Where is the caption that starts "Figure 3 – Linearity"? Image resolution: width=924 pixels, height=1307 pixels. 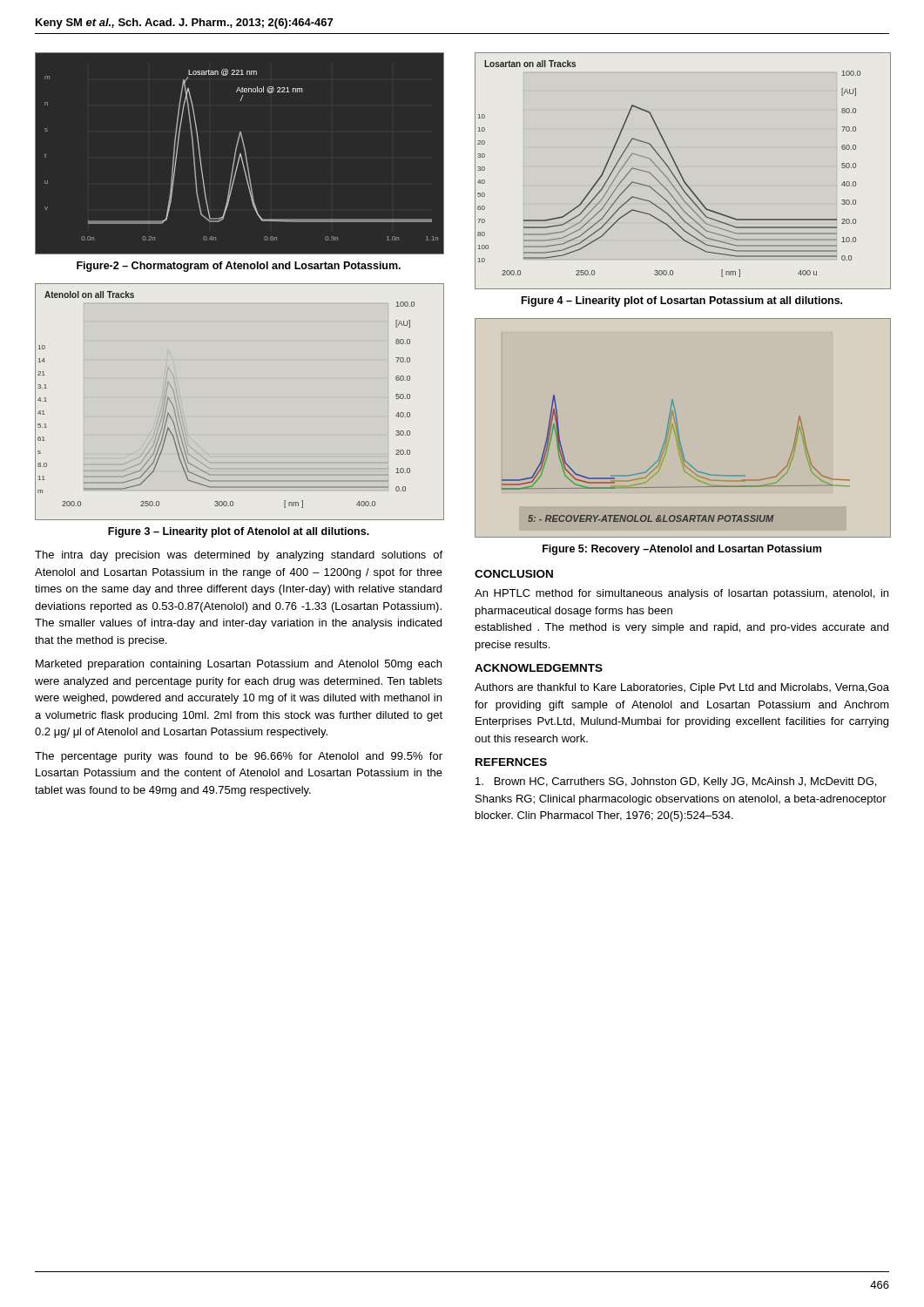[x=239, y=531]
